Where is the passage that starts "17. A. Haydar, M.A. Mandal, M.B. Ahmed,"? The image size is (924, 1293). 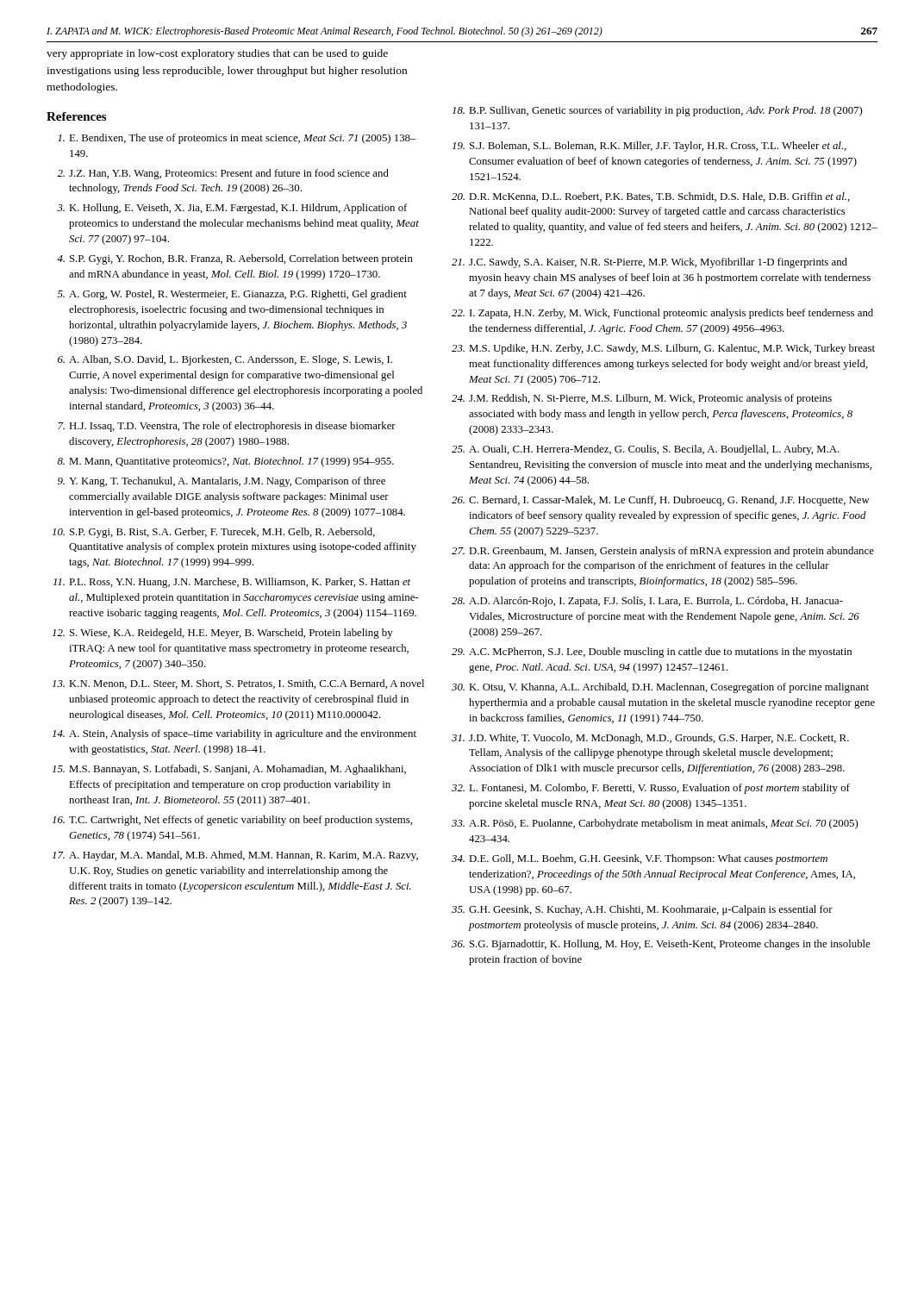[236, 879]
